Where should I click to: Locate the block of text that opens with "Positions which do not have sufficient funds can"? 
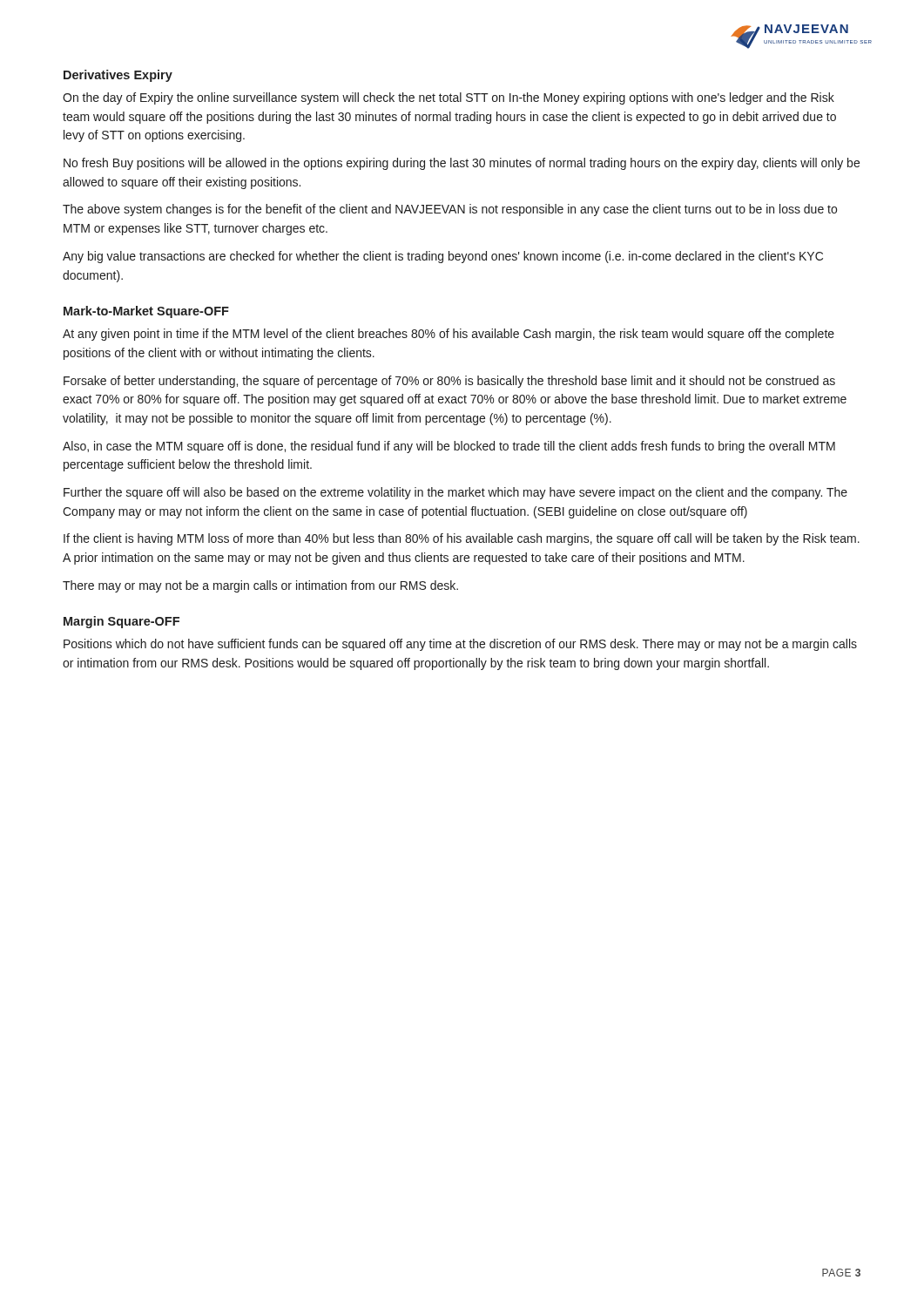460,654
